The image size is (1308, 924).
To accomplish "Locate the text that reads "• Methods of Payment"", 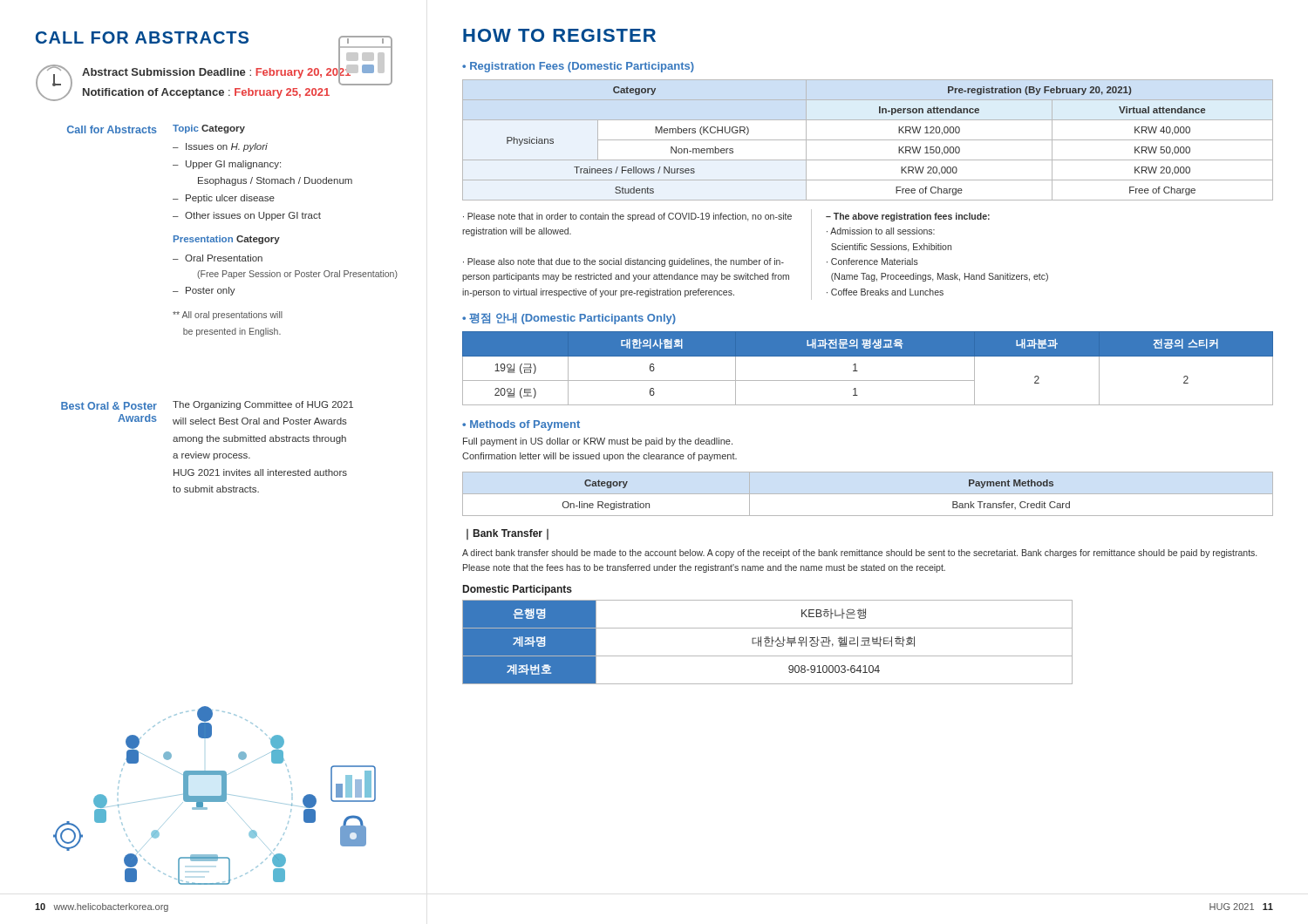I will click(x=521, y=424).
